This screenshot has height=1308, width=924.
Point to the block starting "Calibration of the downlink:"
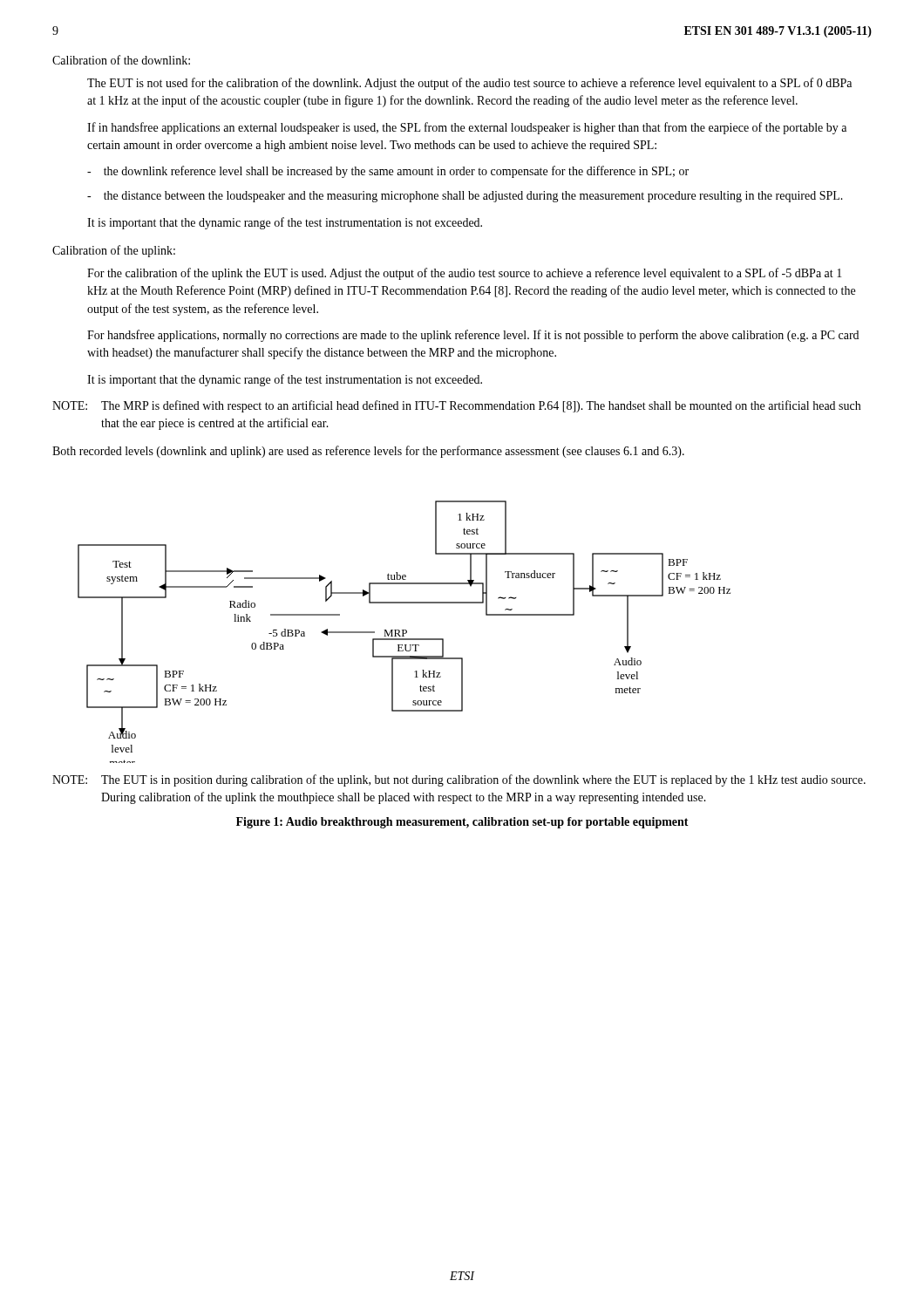tap(122, 61)
